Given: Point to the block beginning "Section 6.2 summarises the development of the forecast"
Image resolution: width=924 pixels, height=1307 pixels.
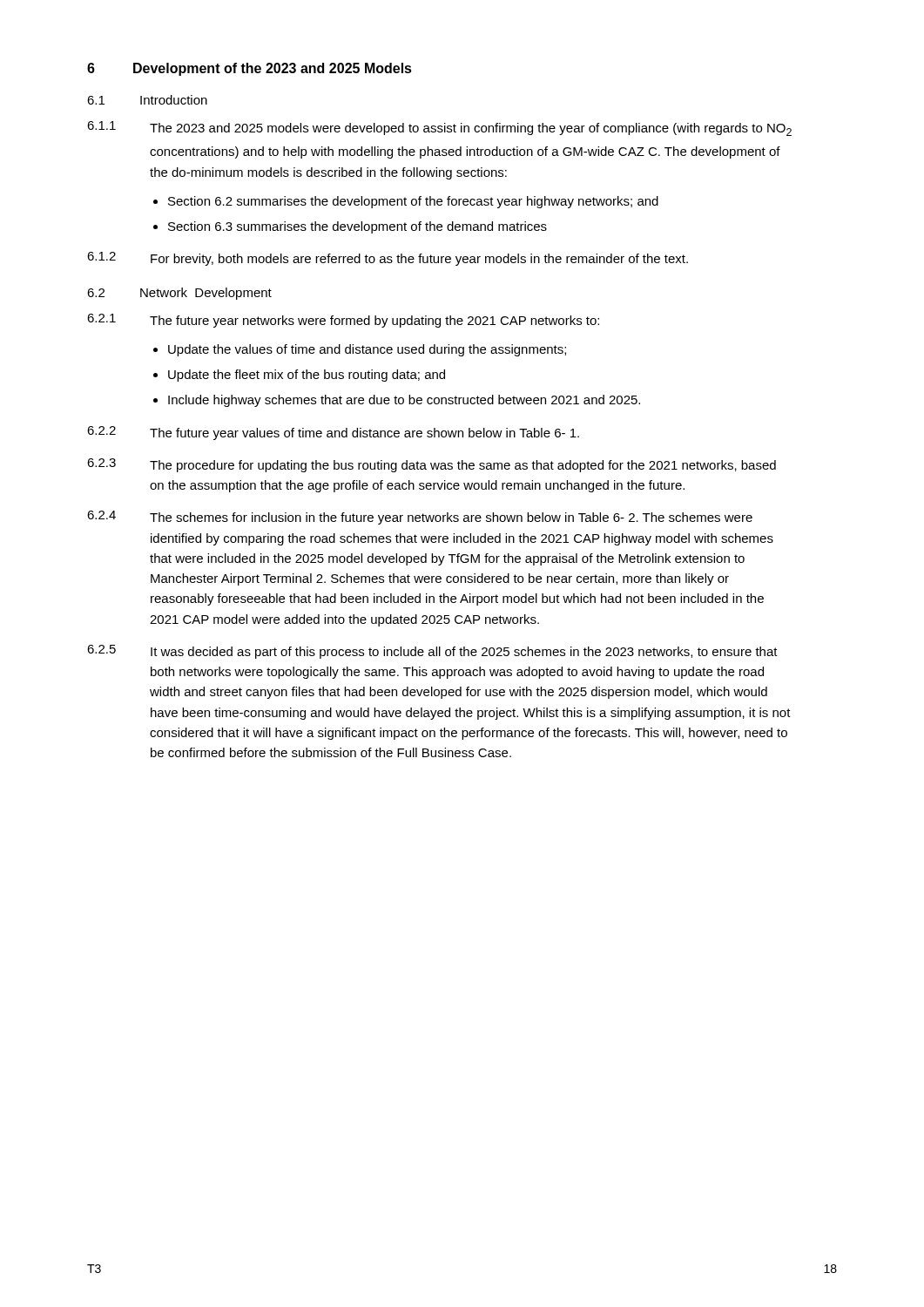Looking at the screenshot, I should [x=413, y=201].
